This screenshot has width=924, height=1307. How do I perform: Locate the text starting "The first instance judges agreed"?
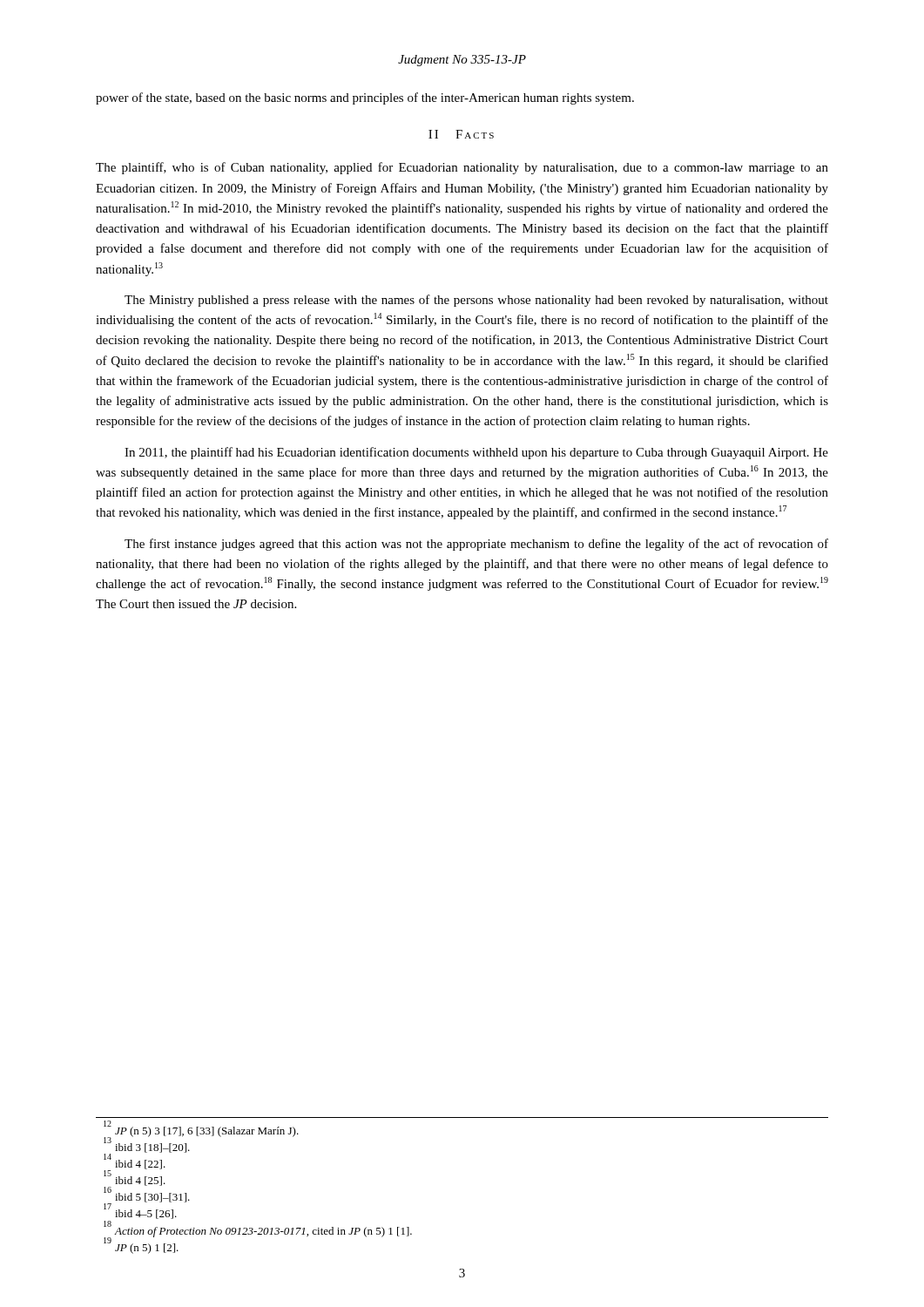click(462, 574)
